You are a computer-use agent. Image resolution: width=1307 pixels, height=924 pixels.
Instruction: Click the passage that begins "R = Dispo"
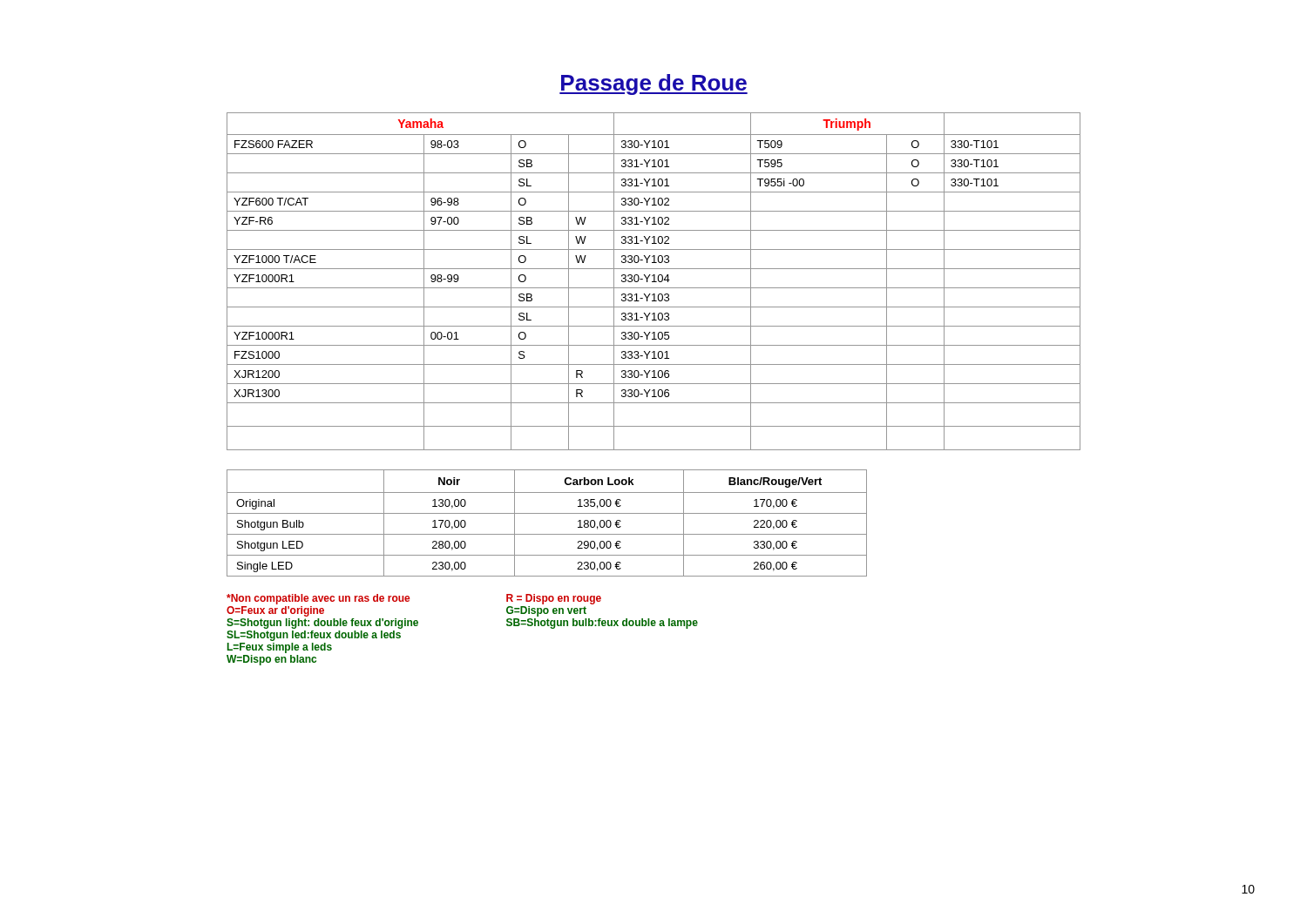(x=602, y=610)
